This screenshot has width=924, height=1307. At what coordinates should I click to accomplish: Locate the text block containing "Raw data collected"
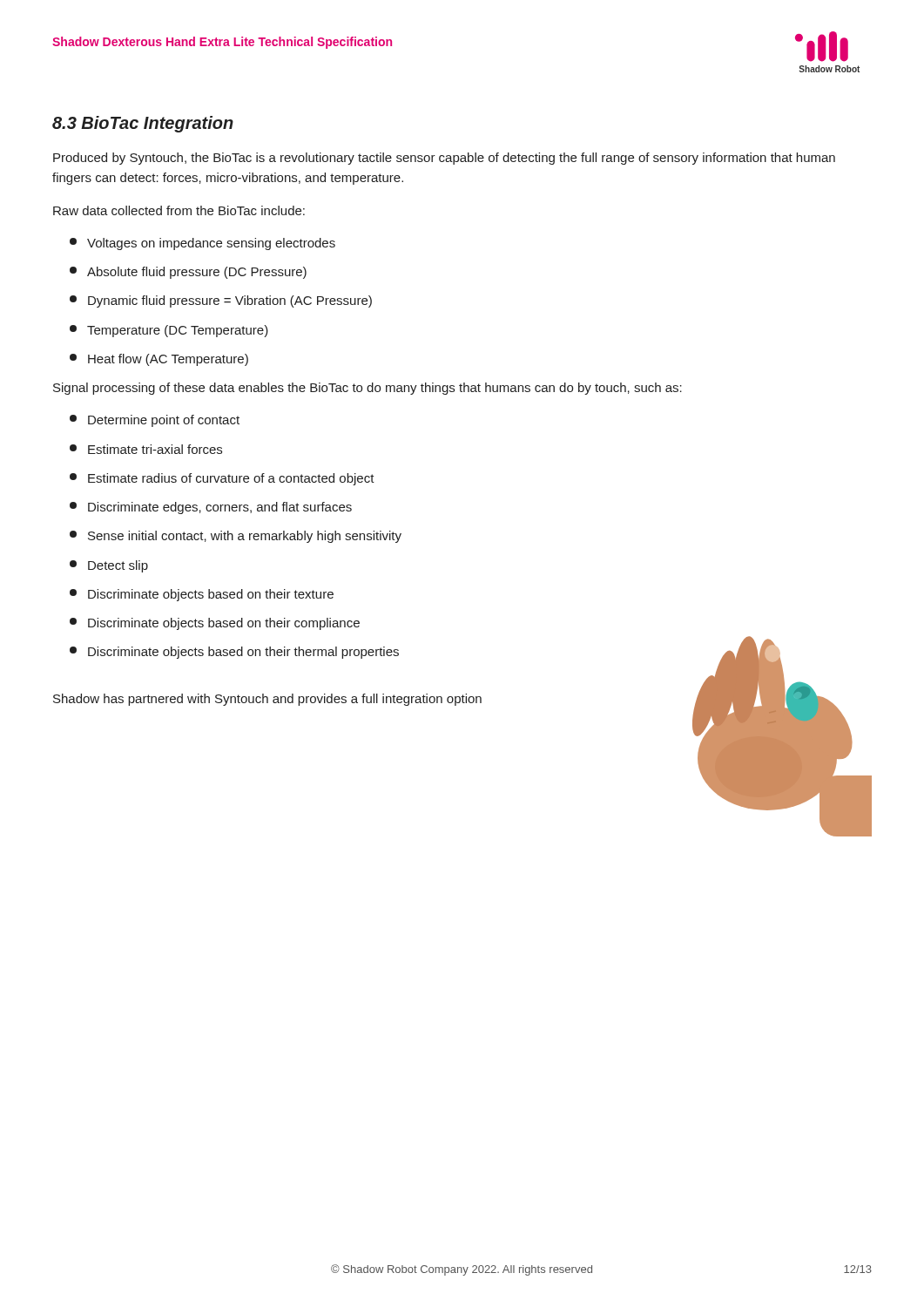coord(179,210)
